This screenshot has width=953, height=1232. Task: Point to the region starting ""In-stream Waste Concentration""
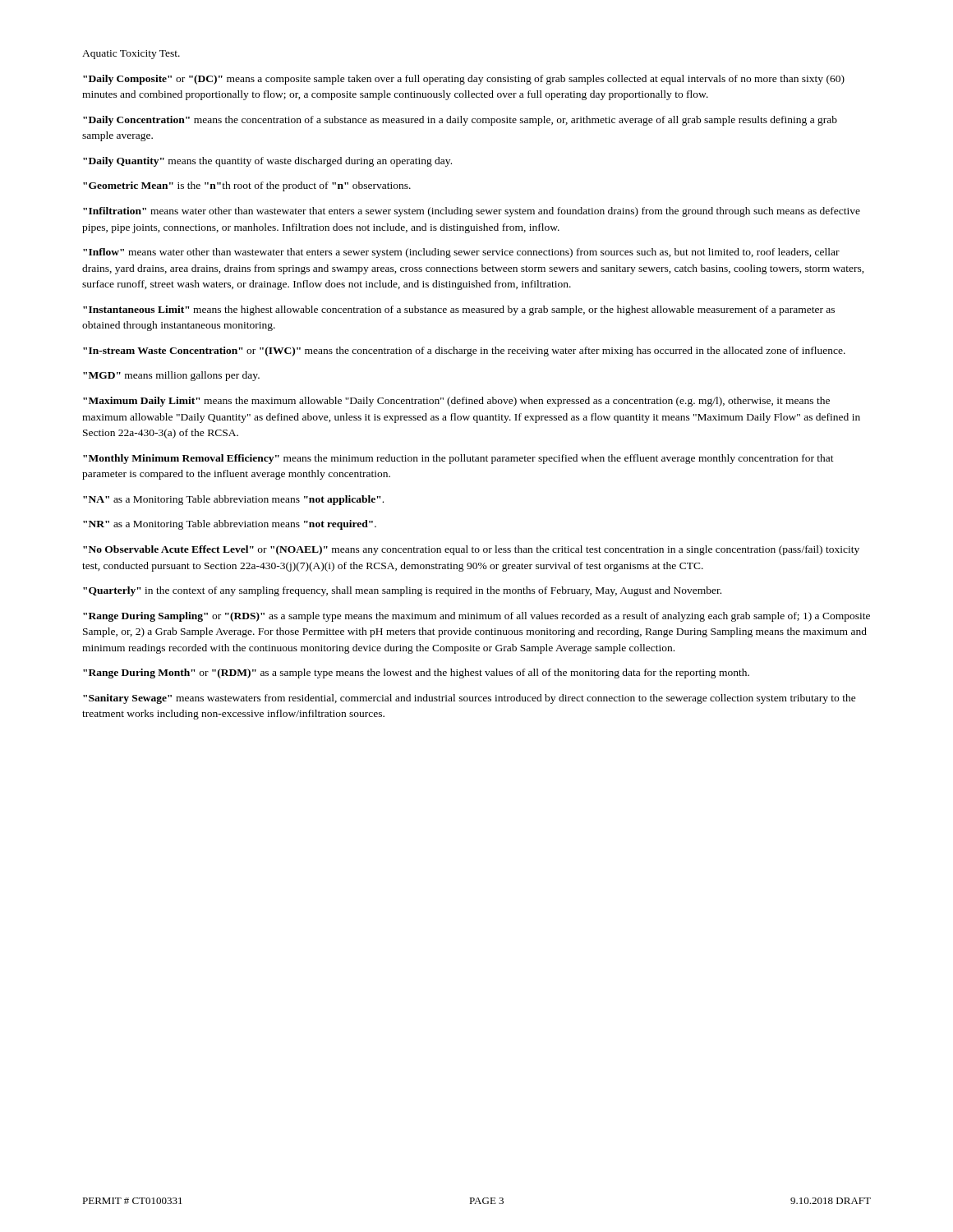(x=464, y=350)
